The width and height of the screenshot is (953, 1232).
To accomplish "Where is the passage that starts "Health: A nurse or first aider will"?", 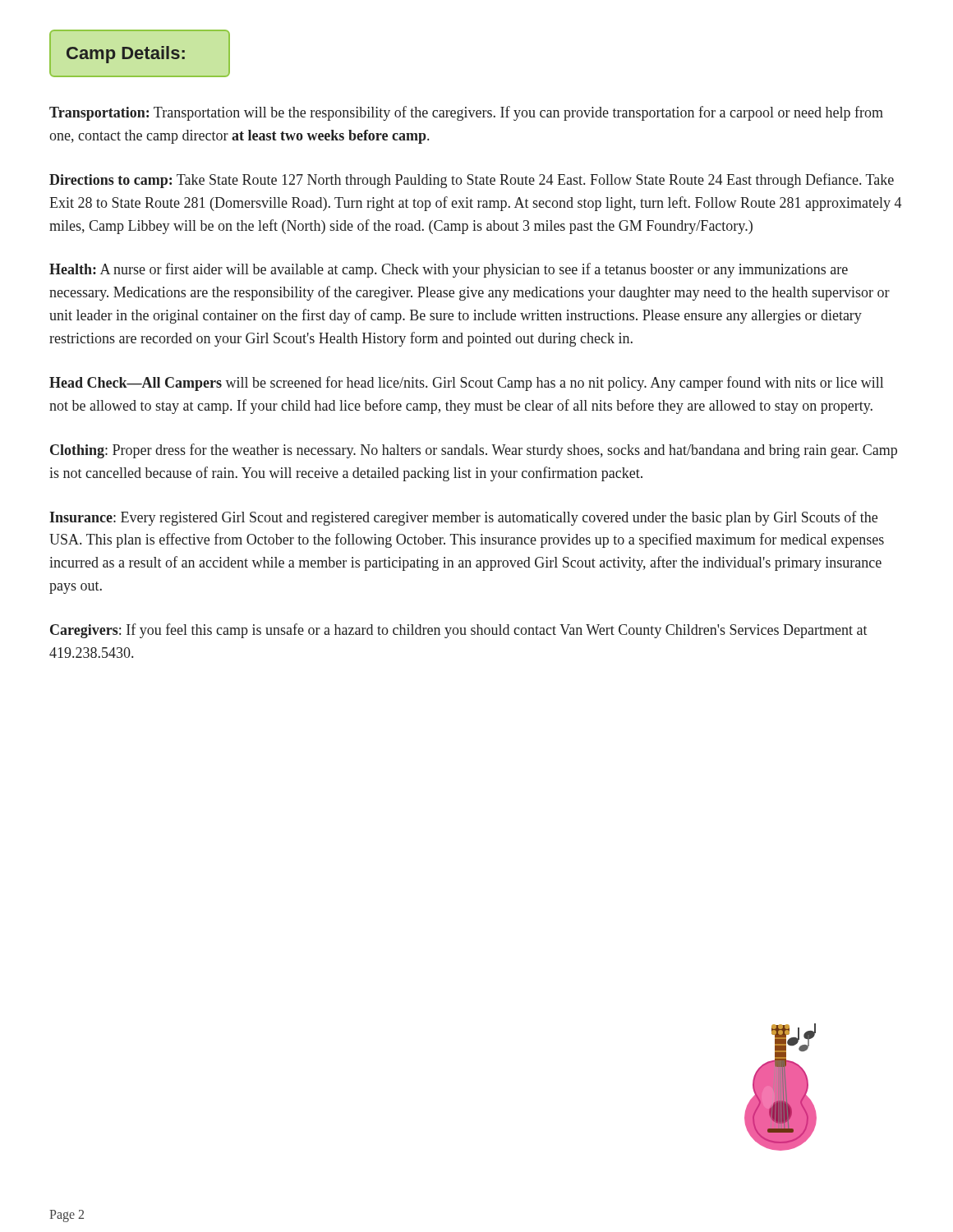I will click(476, 305).
